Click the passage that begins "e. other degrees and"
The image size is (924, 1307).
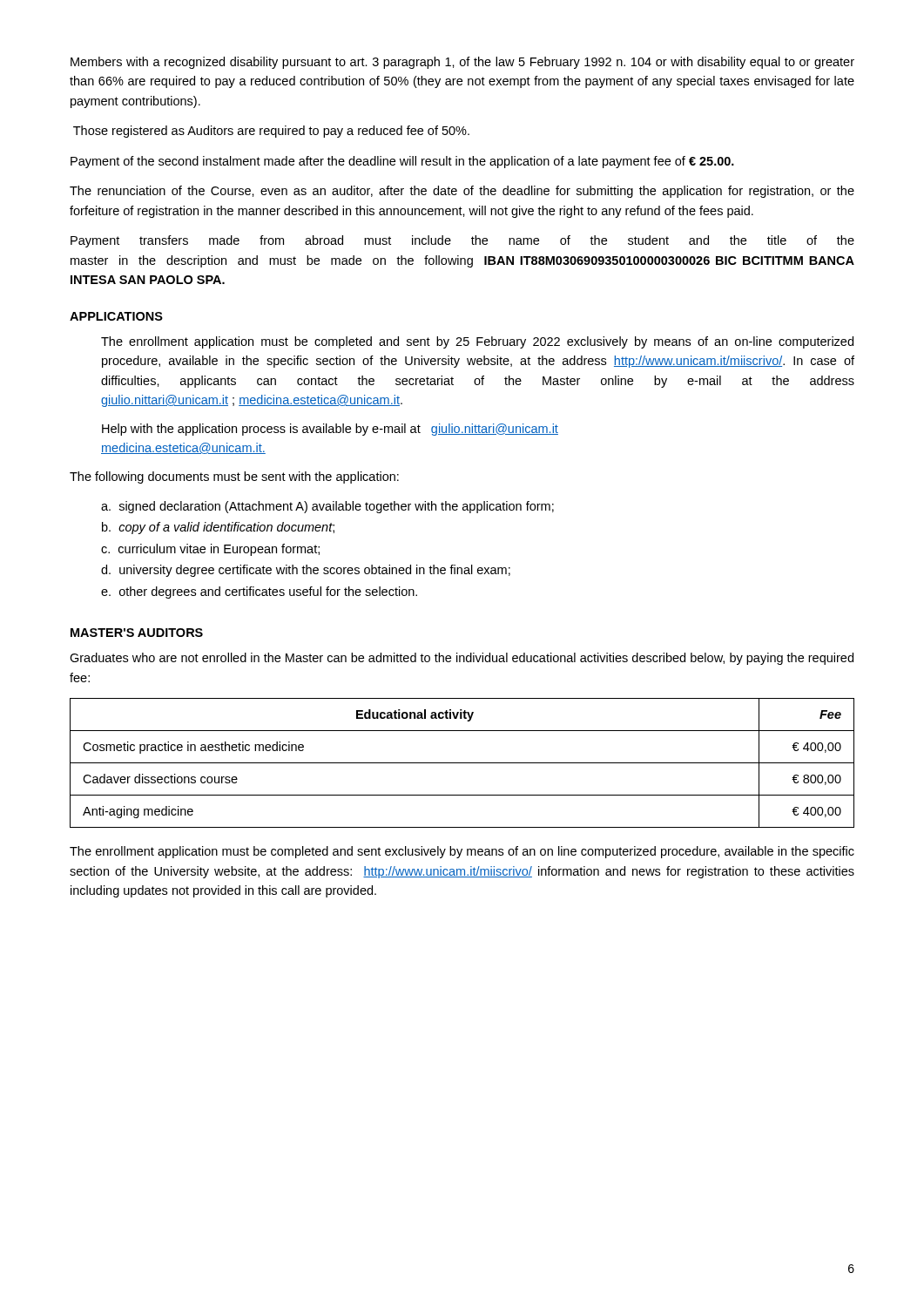260,591
